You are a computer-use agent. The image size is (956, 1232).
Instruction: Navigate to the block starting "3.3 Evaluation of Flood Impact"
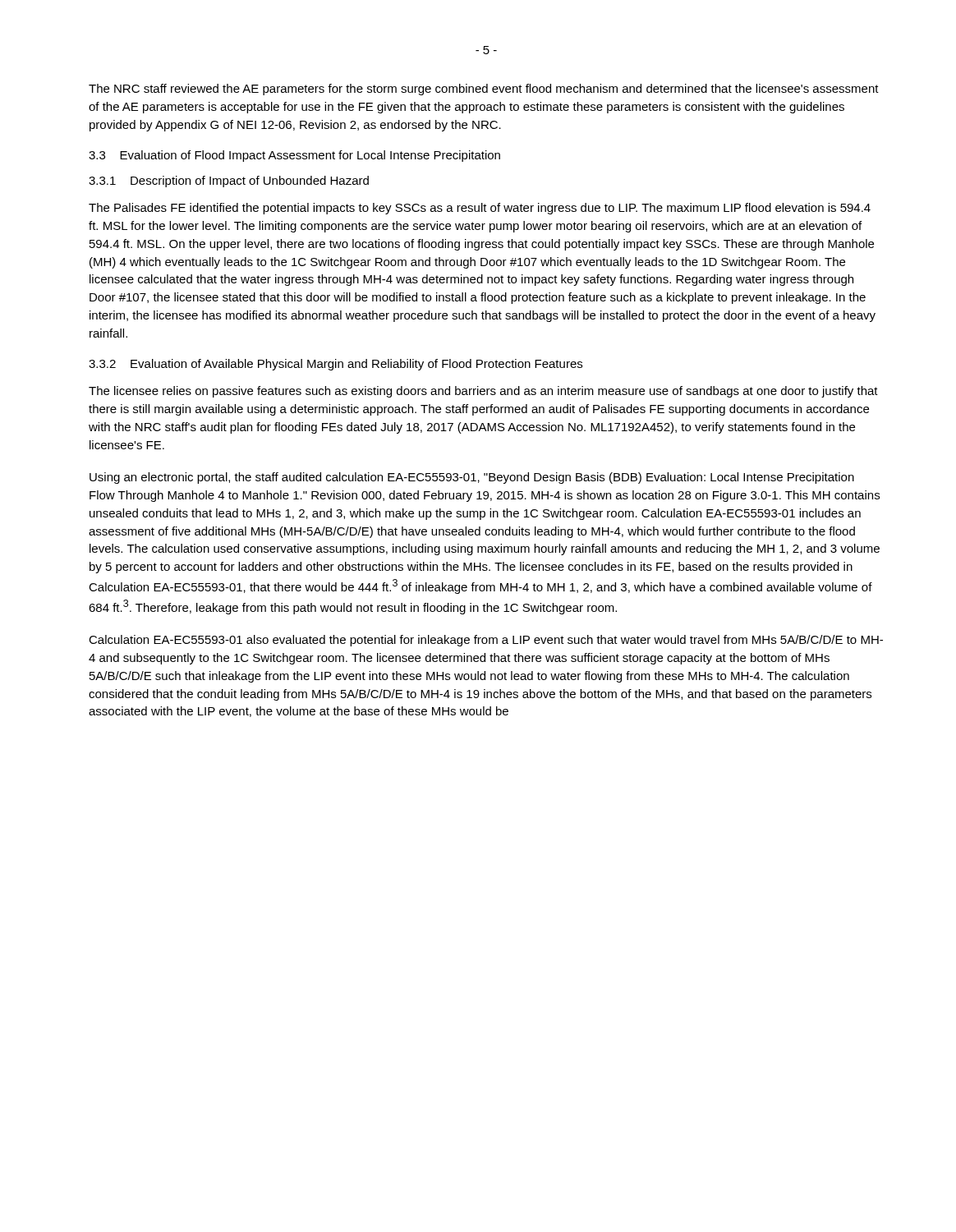click(295, 155)
